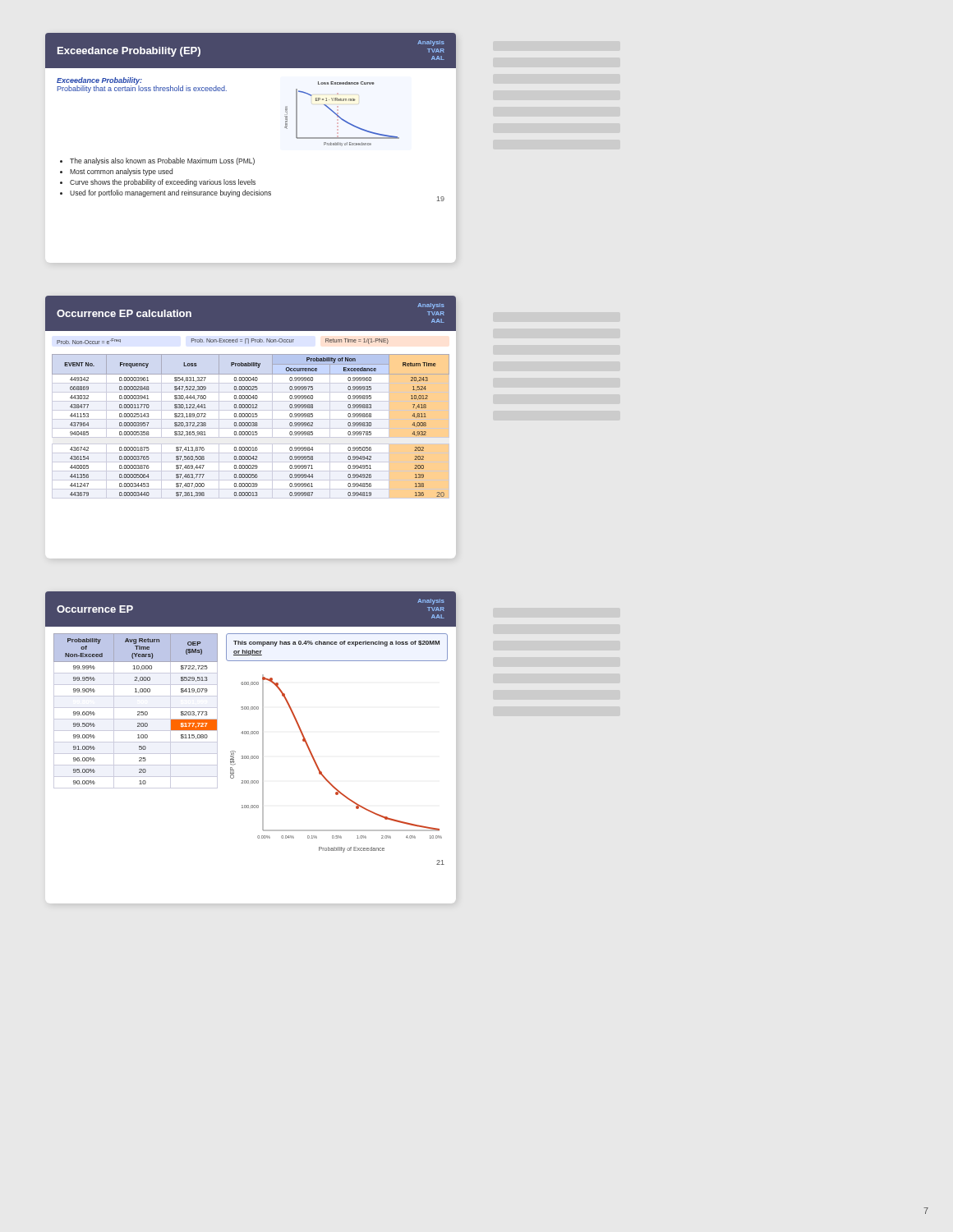Point to "Occurrence EP calculation"
The height and width of the screenshot is (1232, 953).
(x=124, y=313)
